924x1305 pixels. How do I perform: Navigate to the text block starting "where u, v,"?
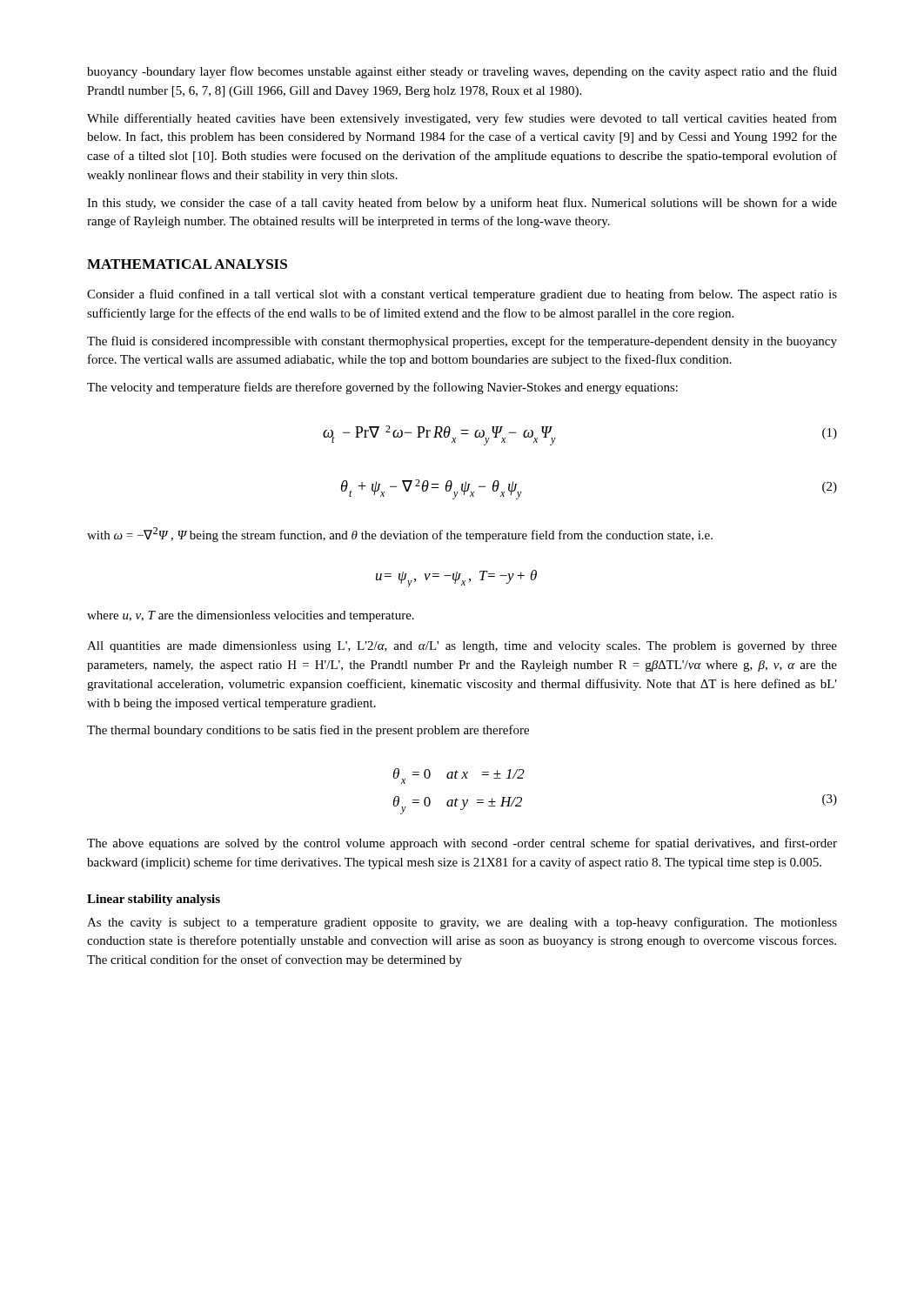coord(251,616)
